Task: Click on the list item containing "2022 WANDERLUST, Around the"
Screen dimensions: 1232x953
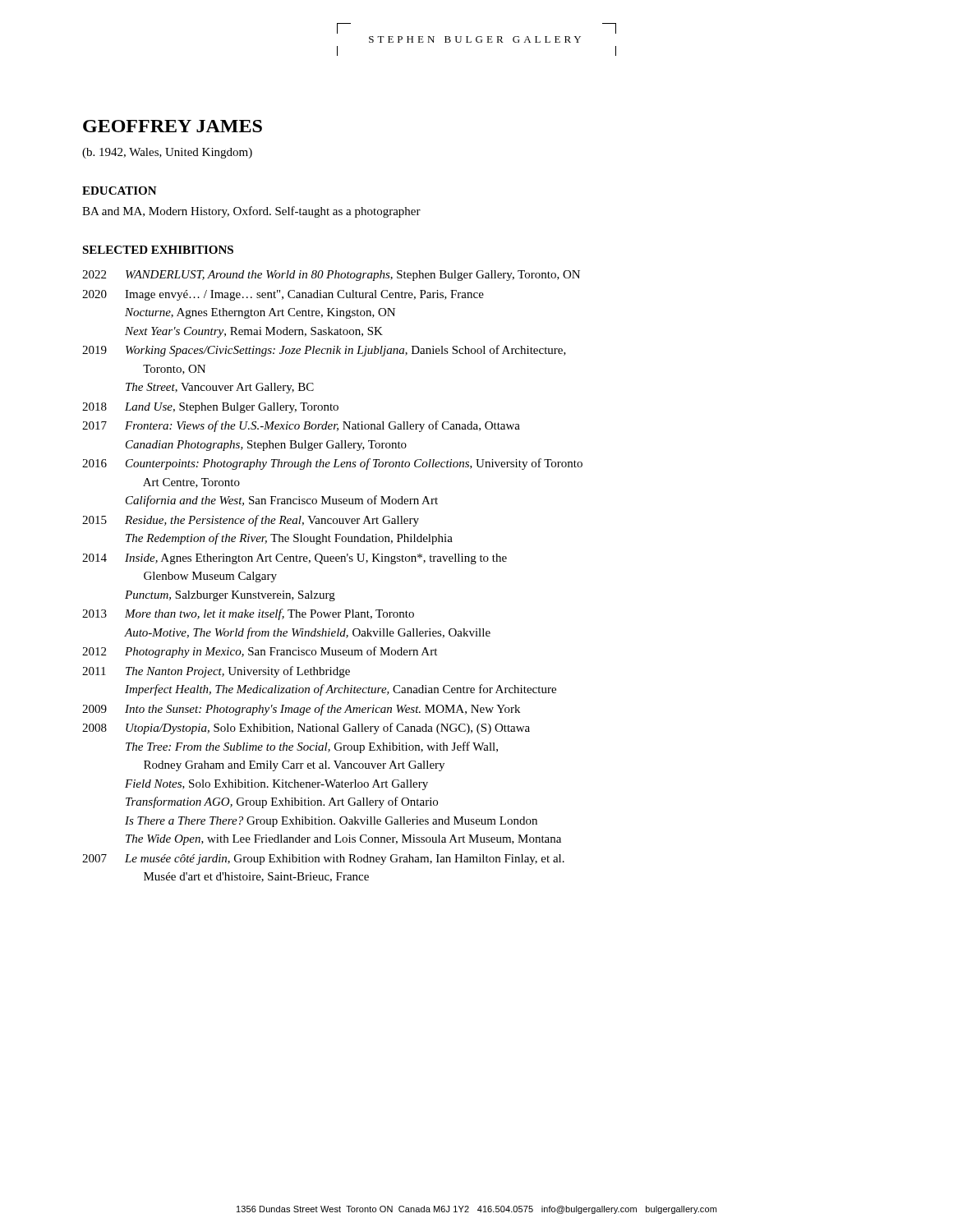Action: point(331,274)
